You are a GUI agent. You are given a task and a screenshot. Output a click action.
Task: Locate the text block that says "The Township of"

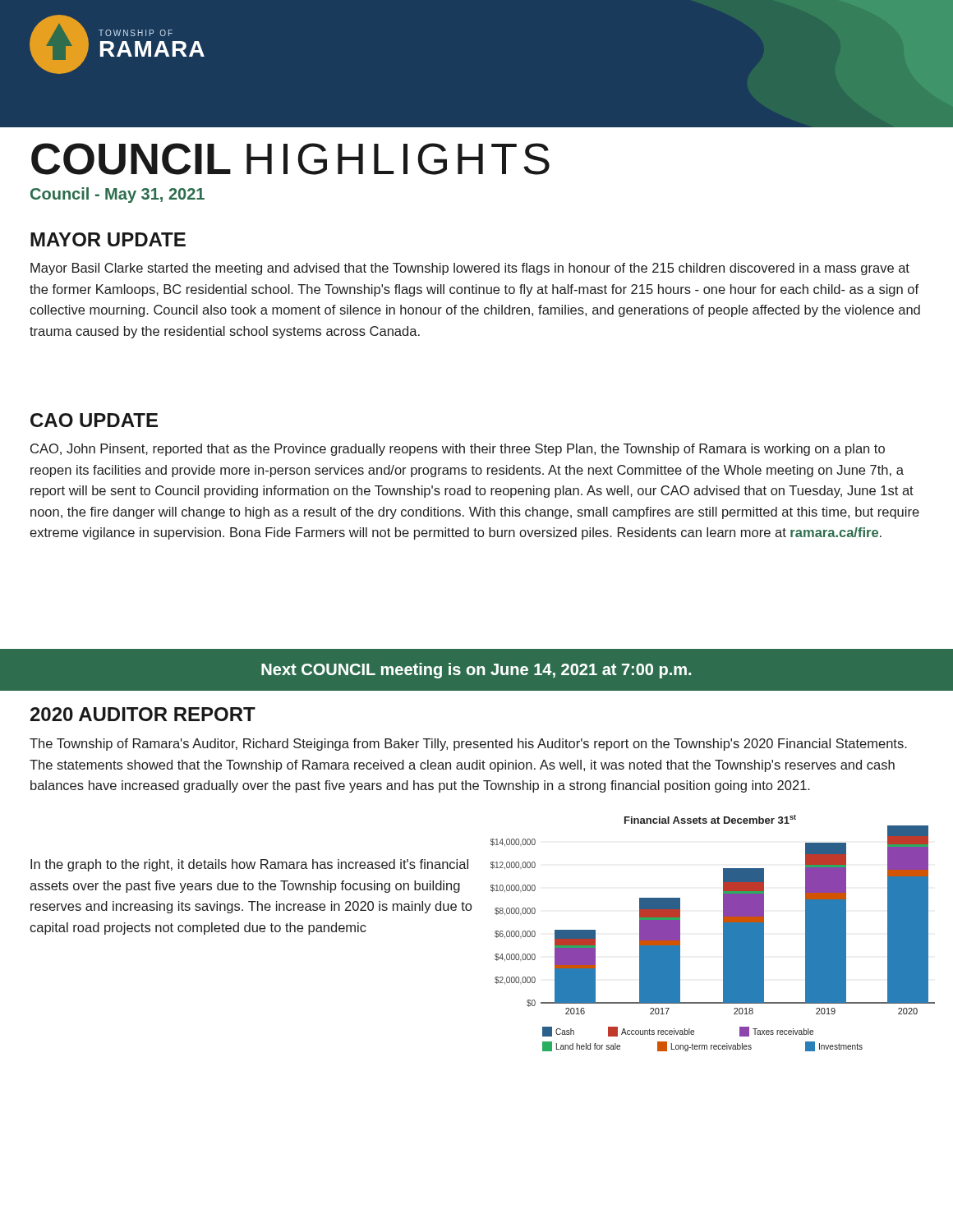469,764
